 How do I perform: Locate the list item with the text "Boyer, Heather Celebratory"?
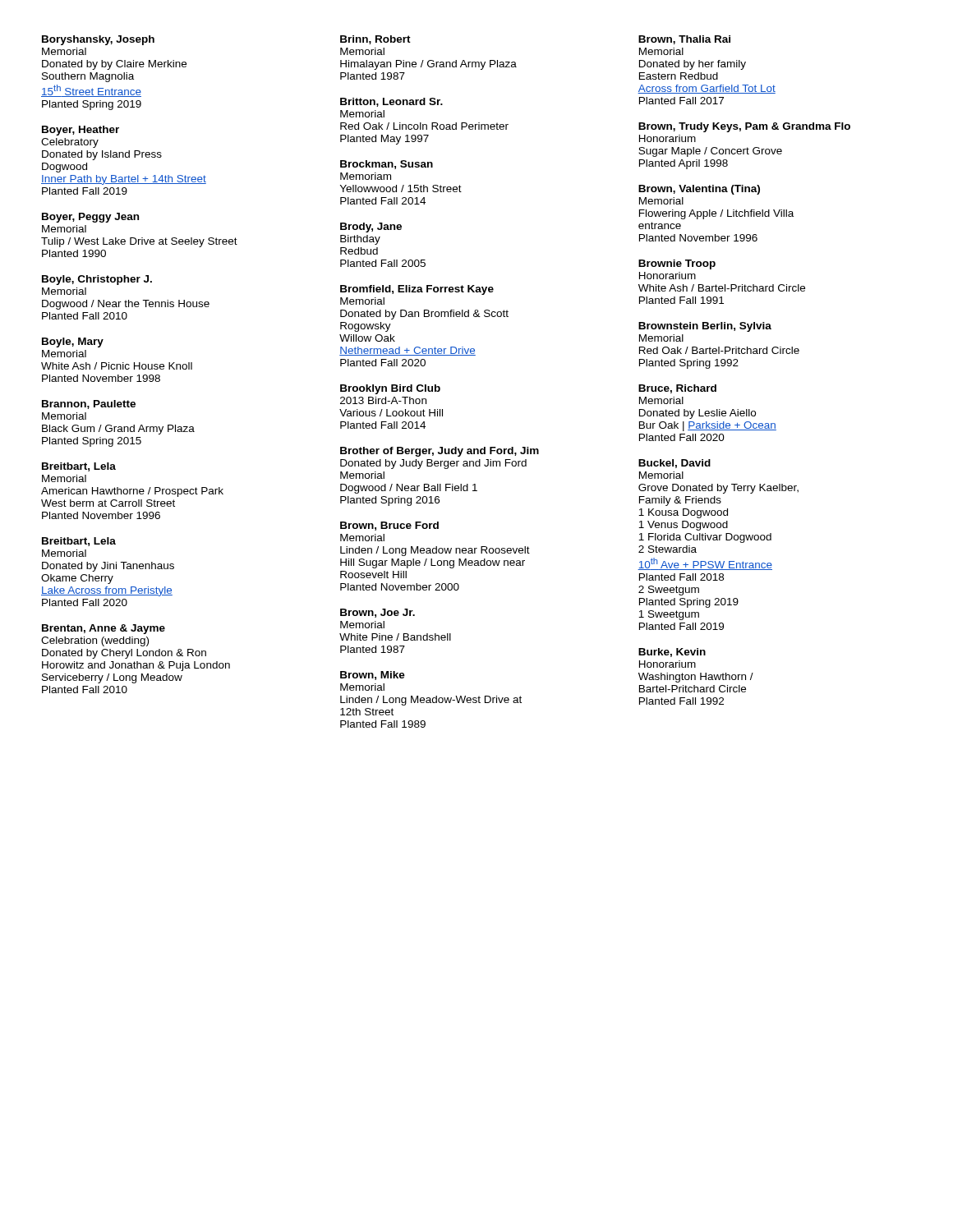(x=81, y=131)
